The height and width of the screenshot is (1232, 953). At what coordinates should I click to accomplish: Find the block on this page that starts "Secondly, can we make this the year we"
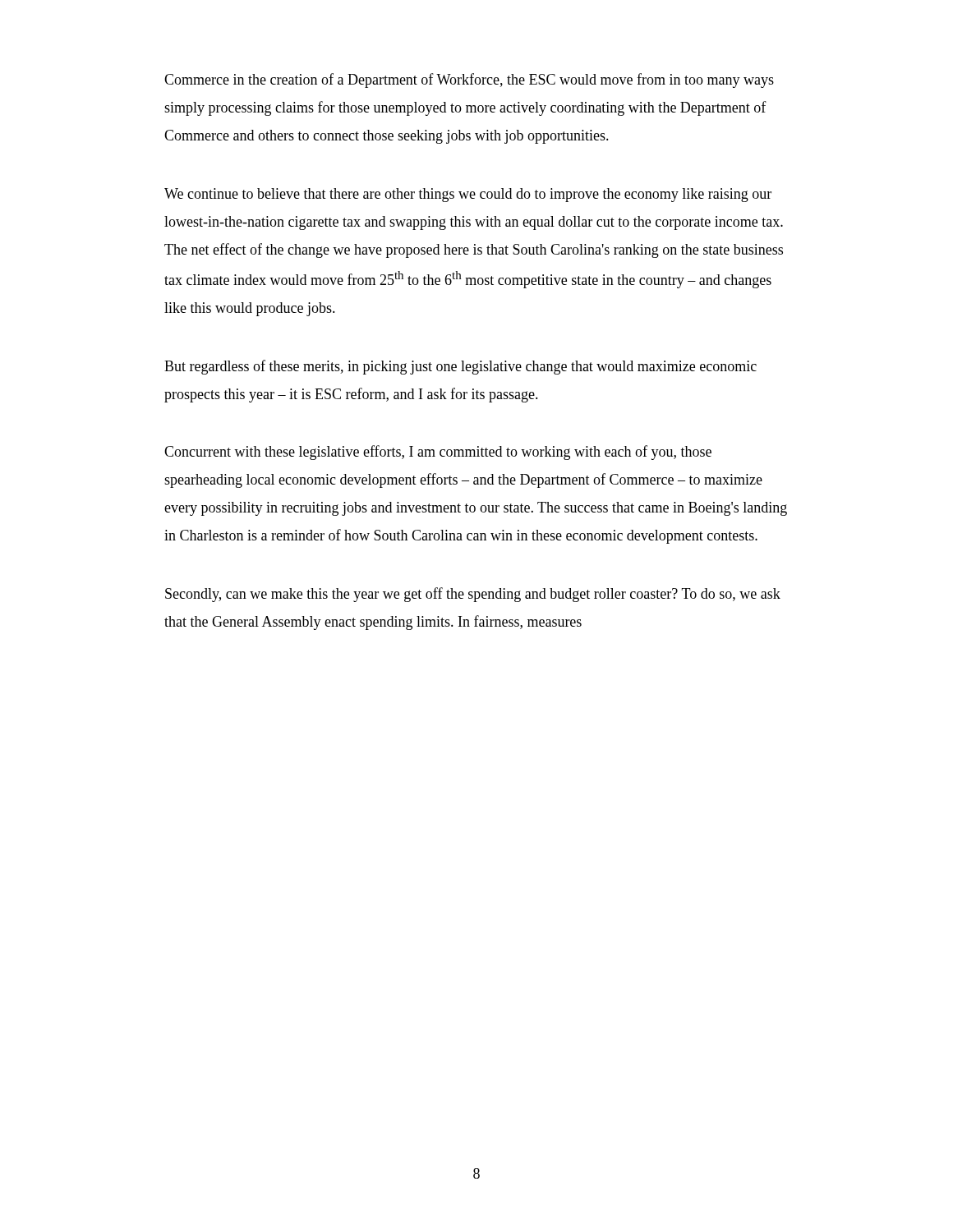tap(472, 608)
